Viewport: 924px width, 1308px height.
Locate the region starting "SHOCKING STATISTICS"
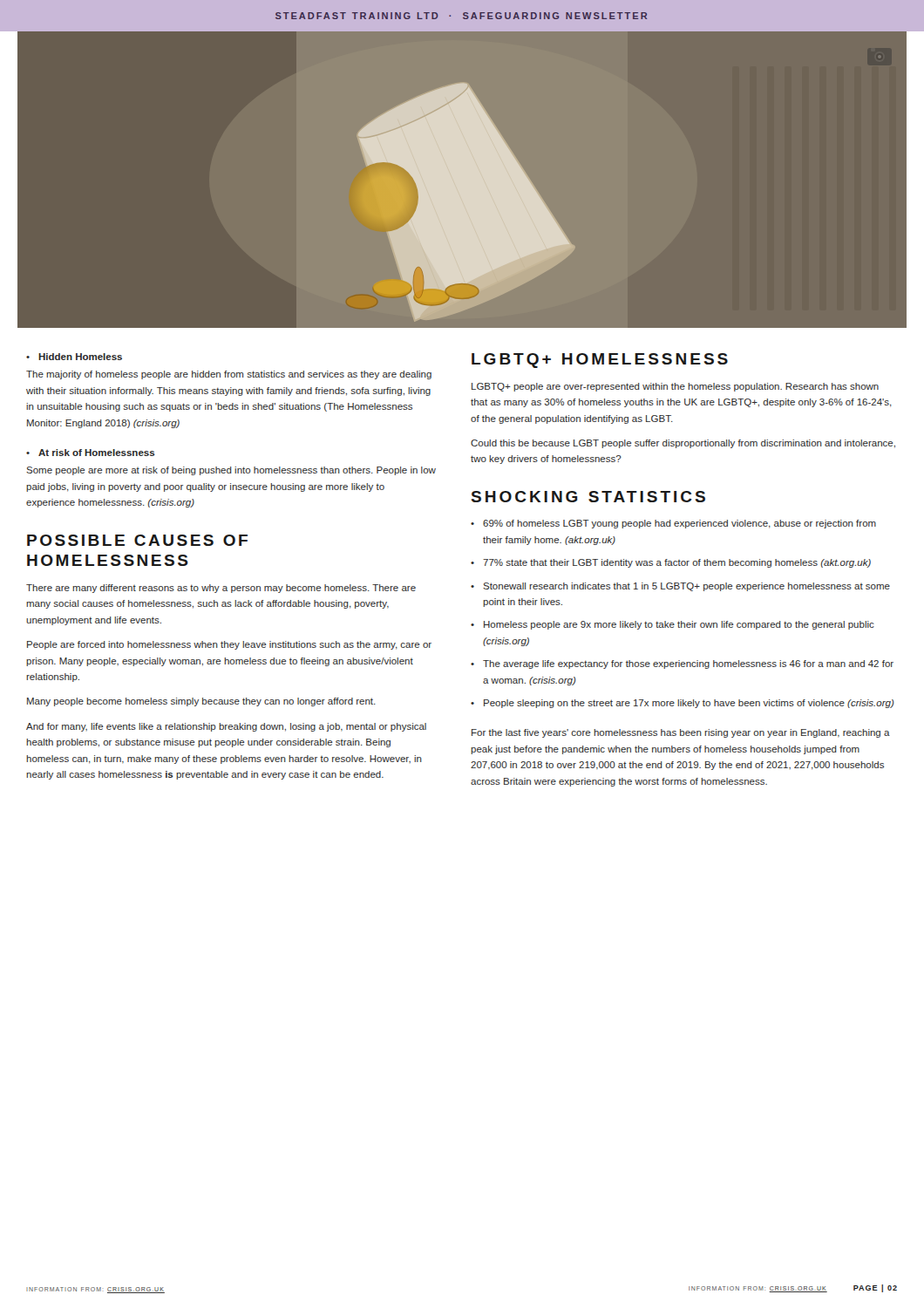pos(590,496)
